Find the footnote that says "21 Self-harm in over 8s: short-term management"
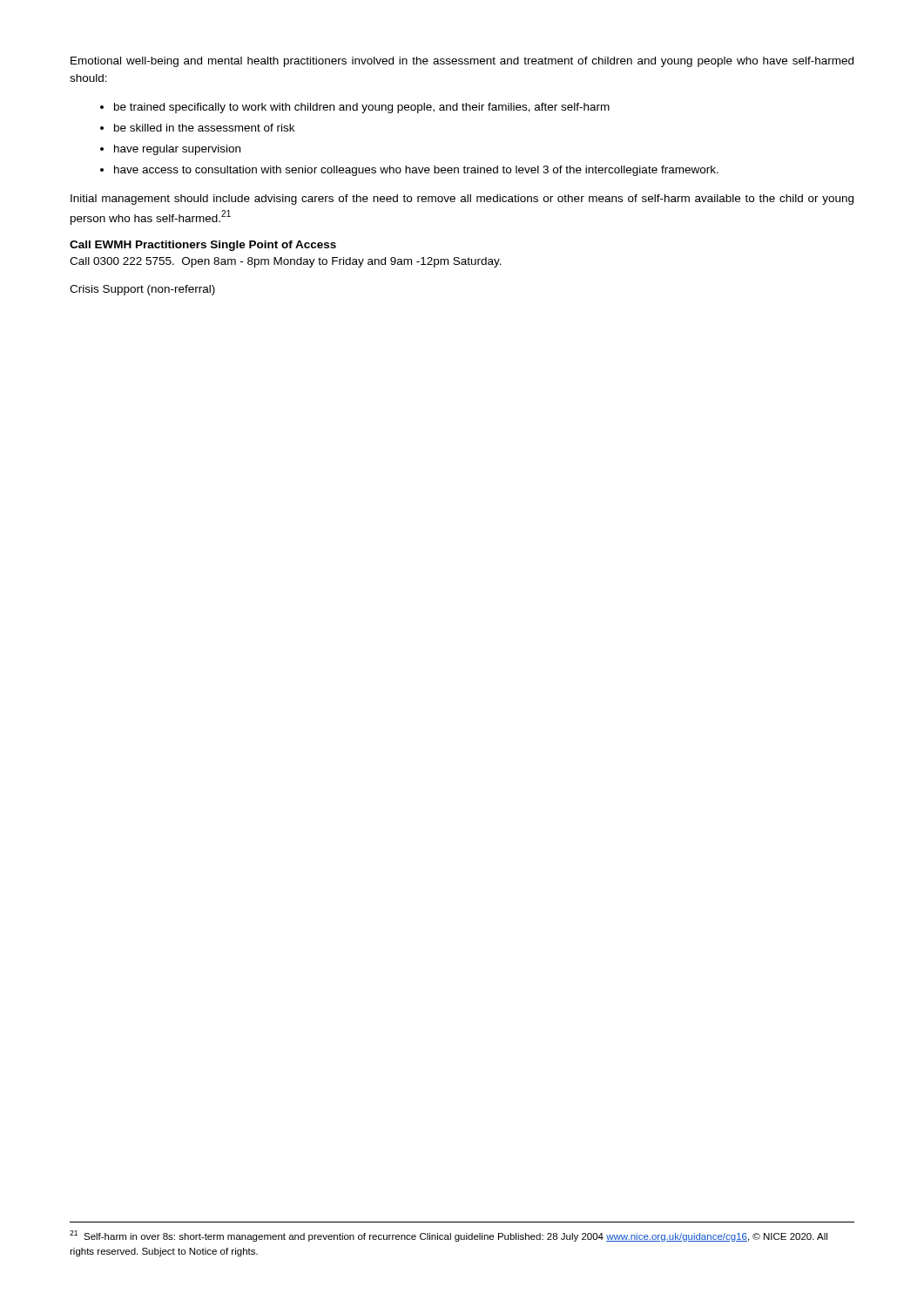The image size is (924, 1307). [x=449, y=1242]
